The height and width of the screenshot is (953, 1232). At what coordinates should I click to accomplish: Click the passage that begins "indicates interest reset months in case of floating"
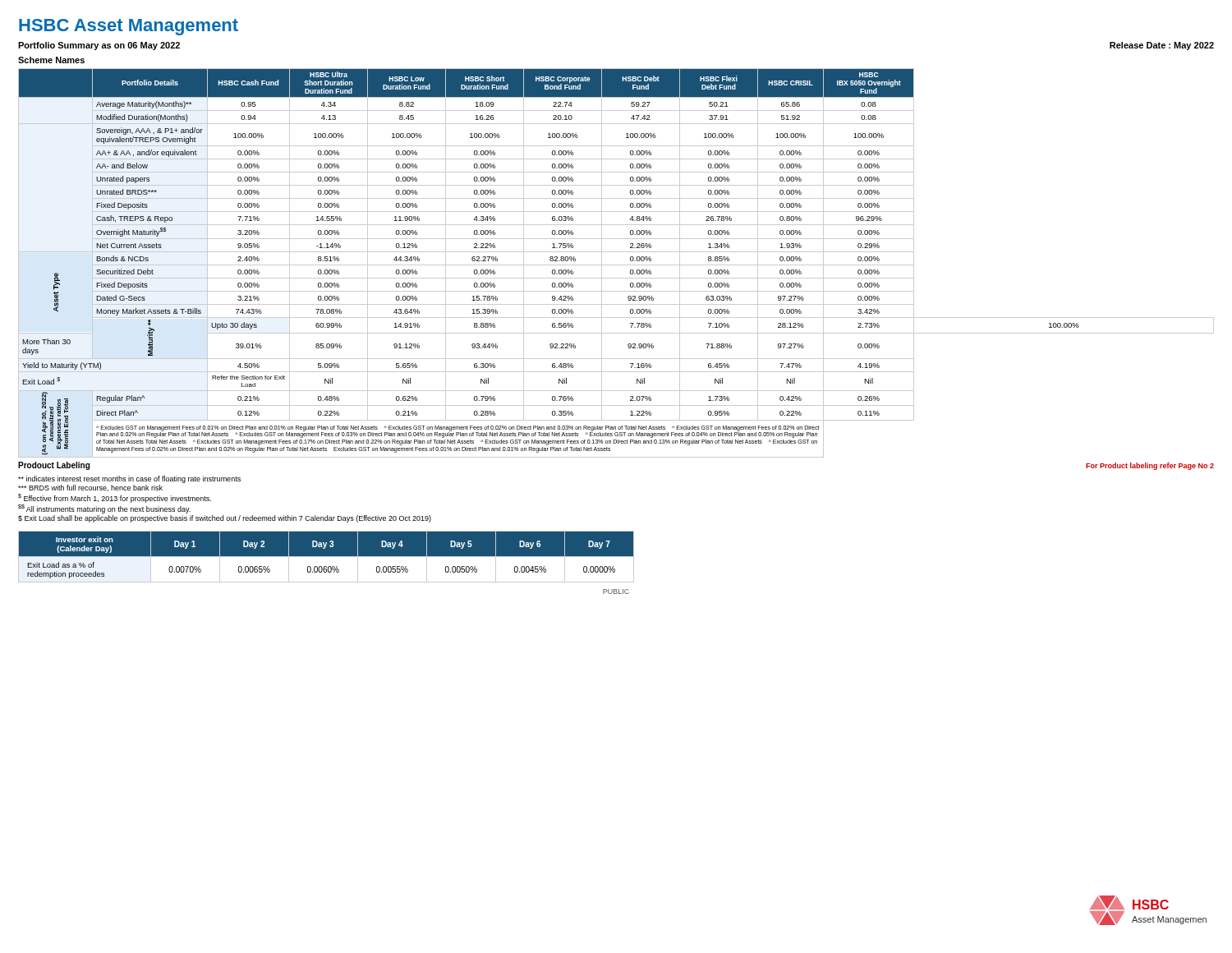pos(129,479)
